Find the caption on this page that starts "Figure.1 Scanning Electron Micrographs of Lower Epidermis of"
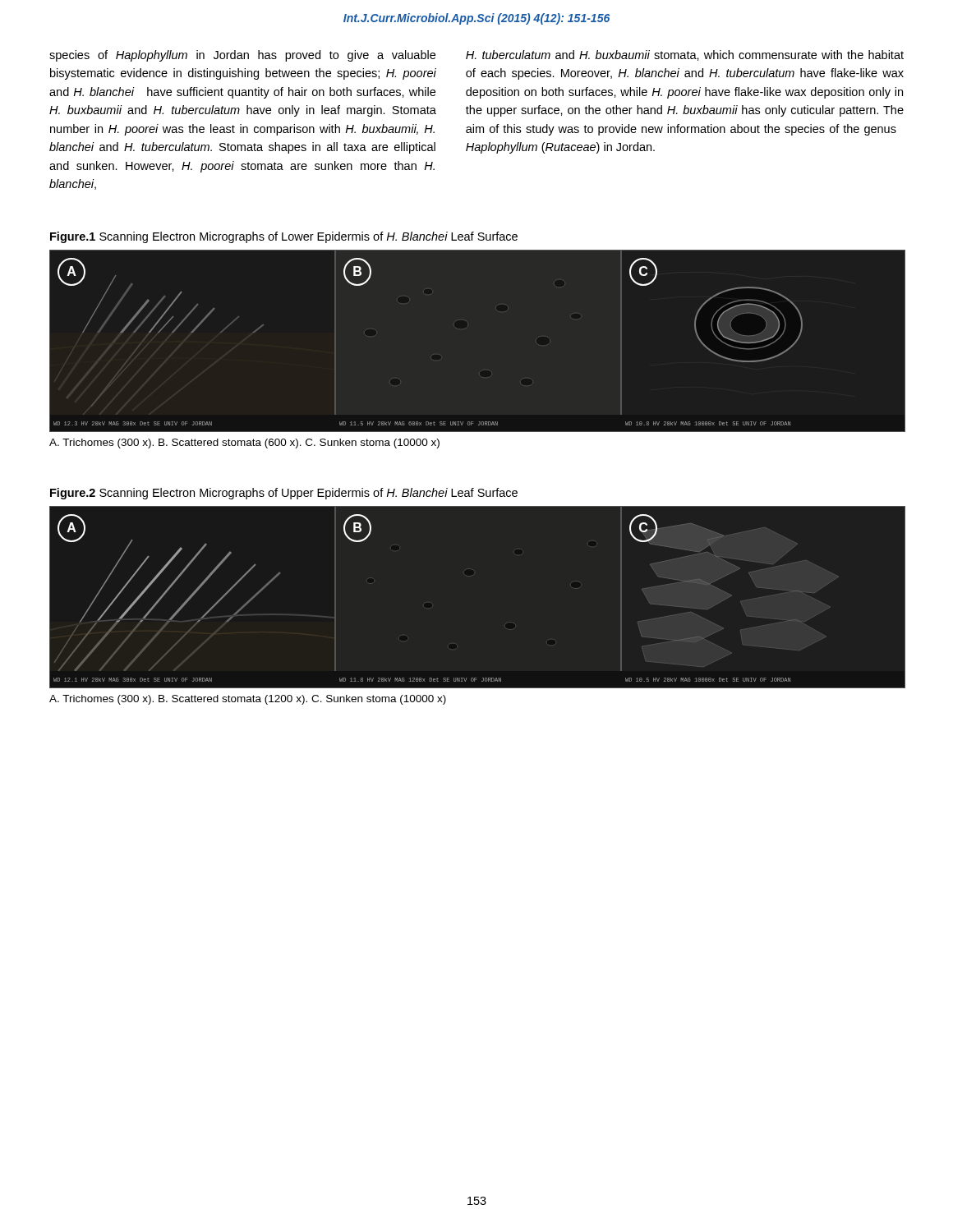953x1232 pixels. click(284, 236)
